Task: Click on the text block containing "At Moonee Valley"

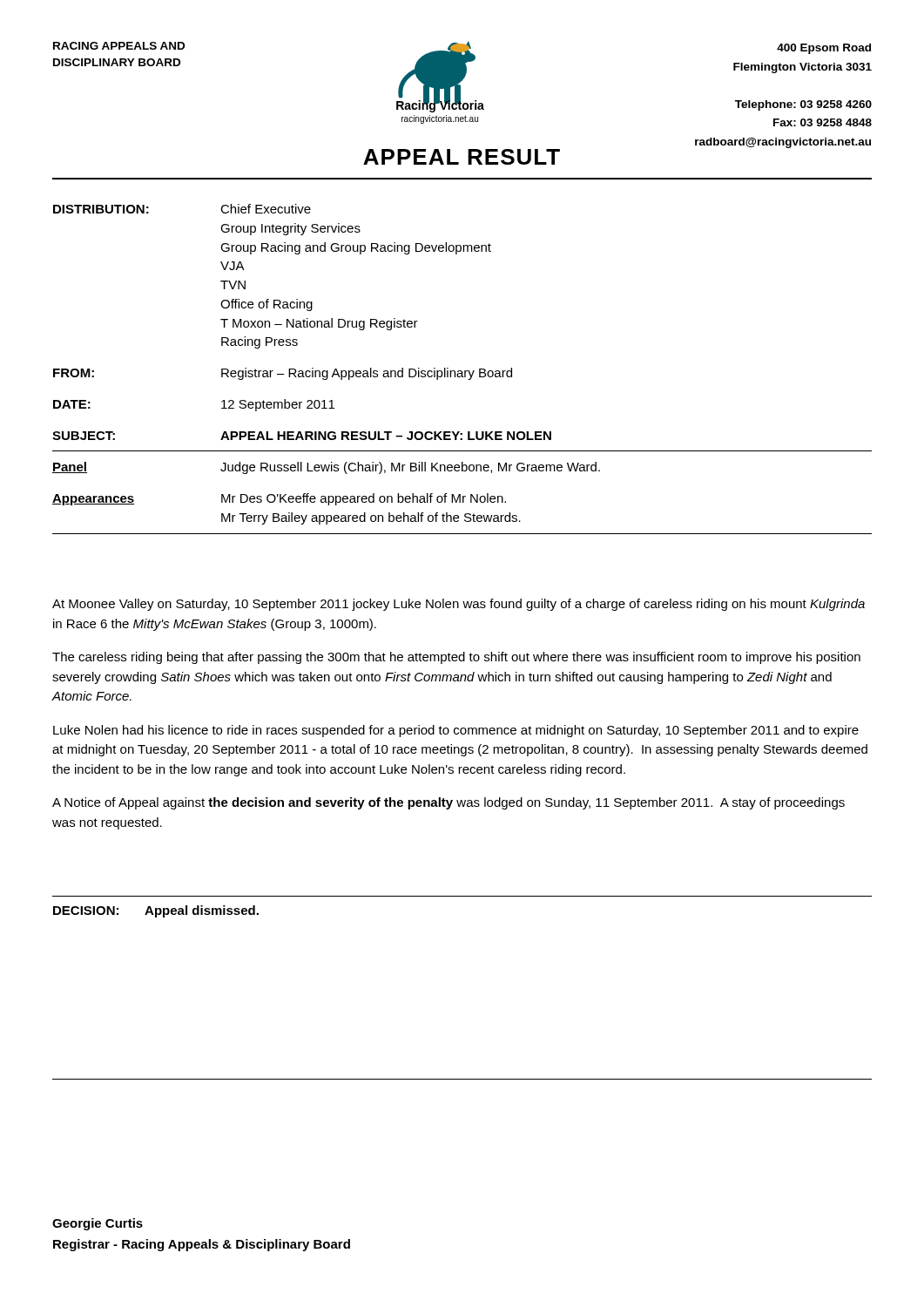Action: tap(462, 614)
